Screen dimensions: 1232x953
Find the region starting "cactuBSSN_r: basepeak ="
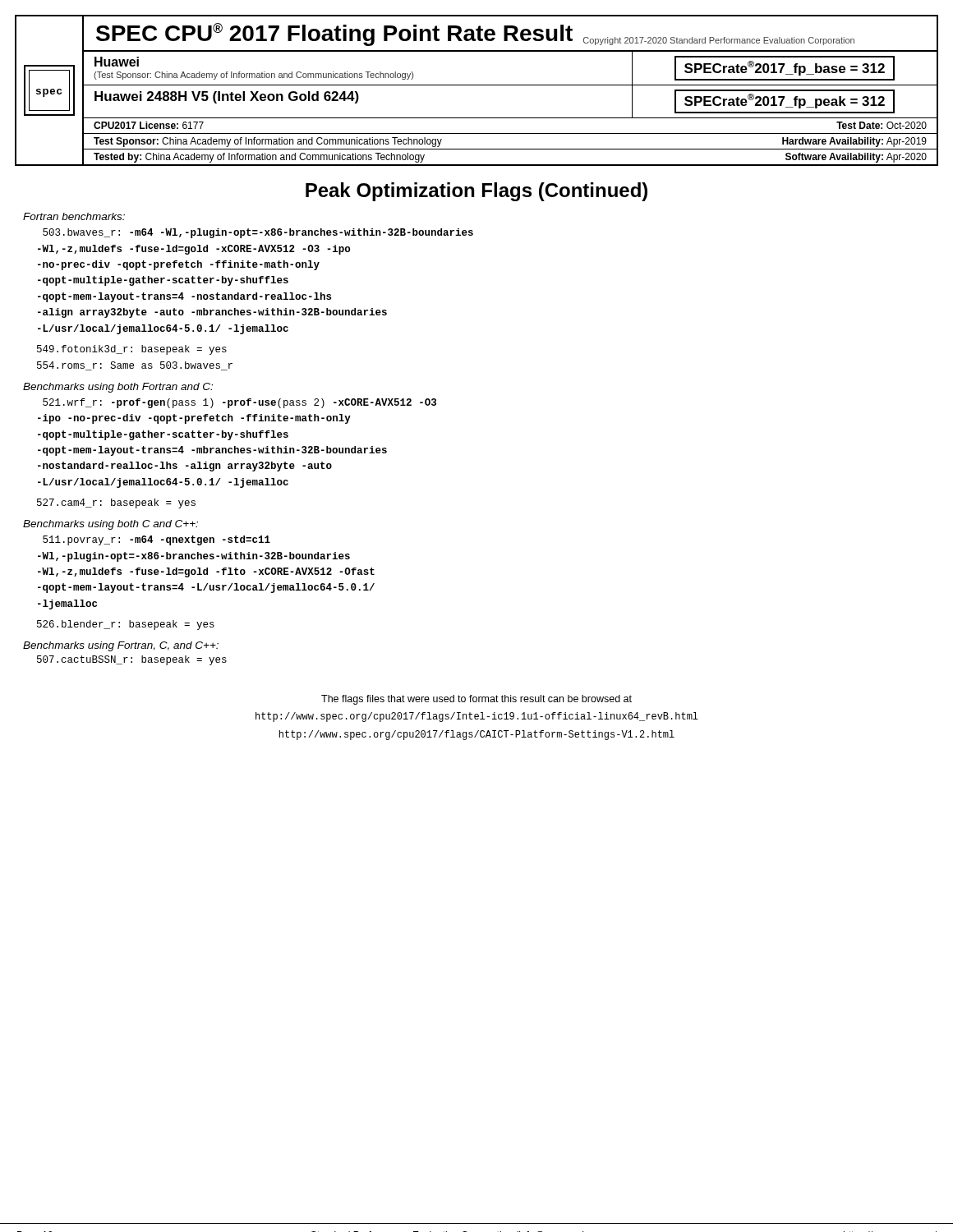click(x=132, y=660)
